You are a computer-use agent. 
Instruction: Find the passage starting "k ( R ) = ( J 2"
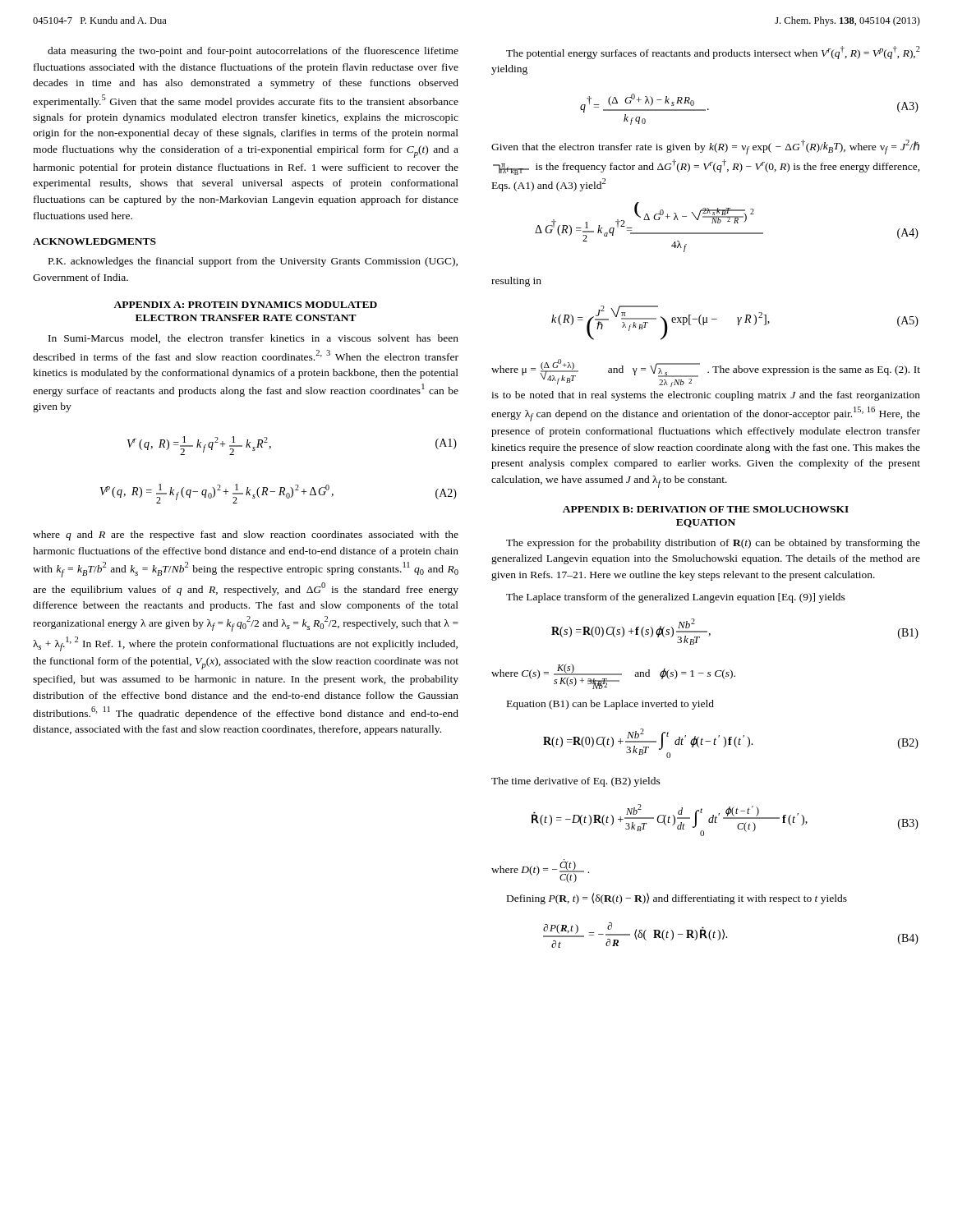(734, 320)
